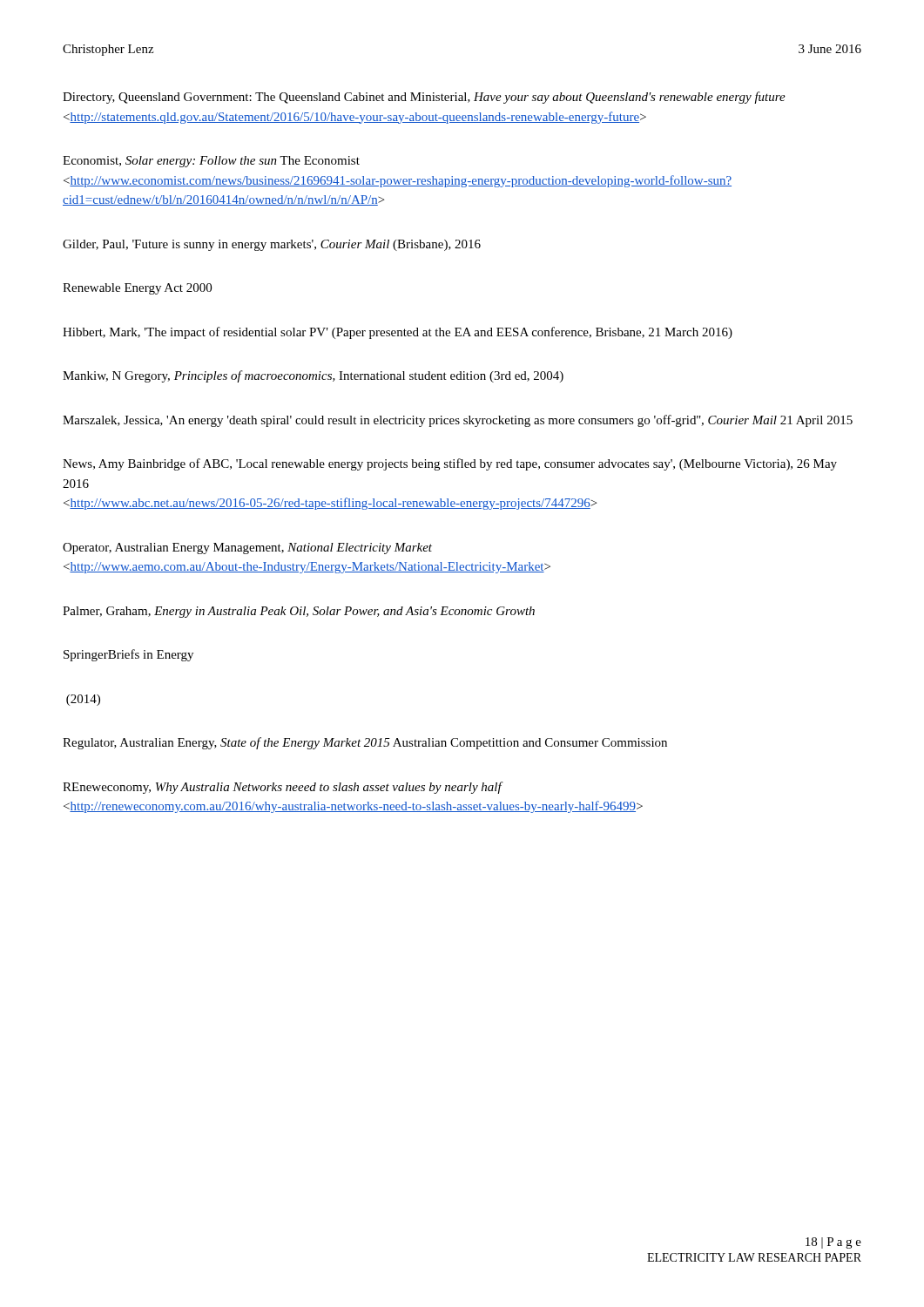Click on the text block that reads "Directory, Queensland Government: The"
This screenshot has height=1307, width=924.
[x=424, y=107]
